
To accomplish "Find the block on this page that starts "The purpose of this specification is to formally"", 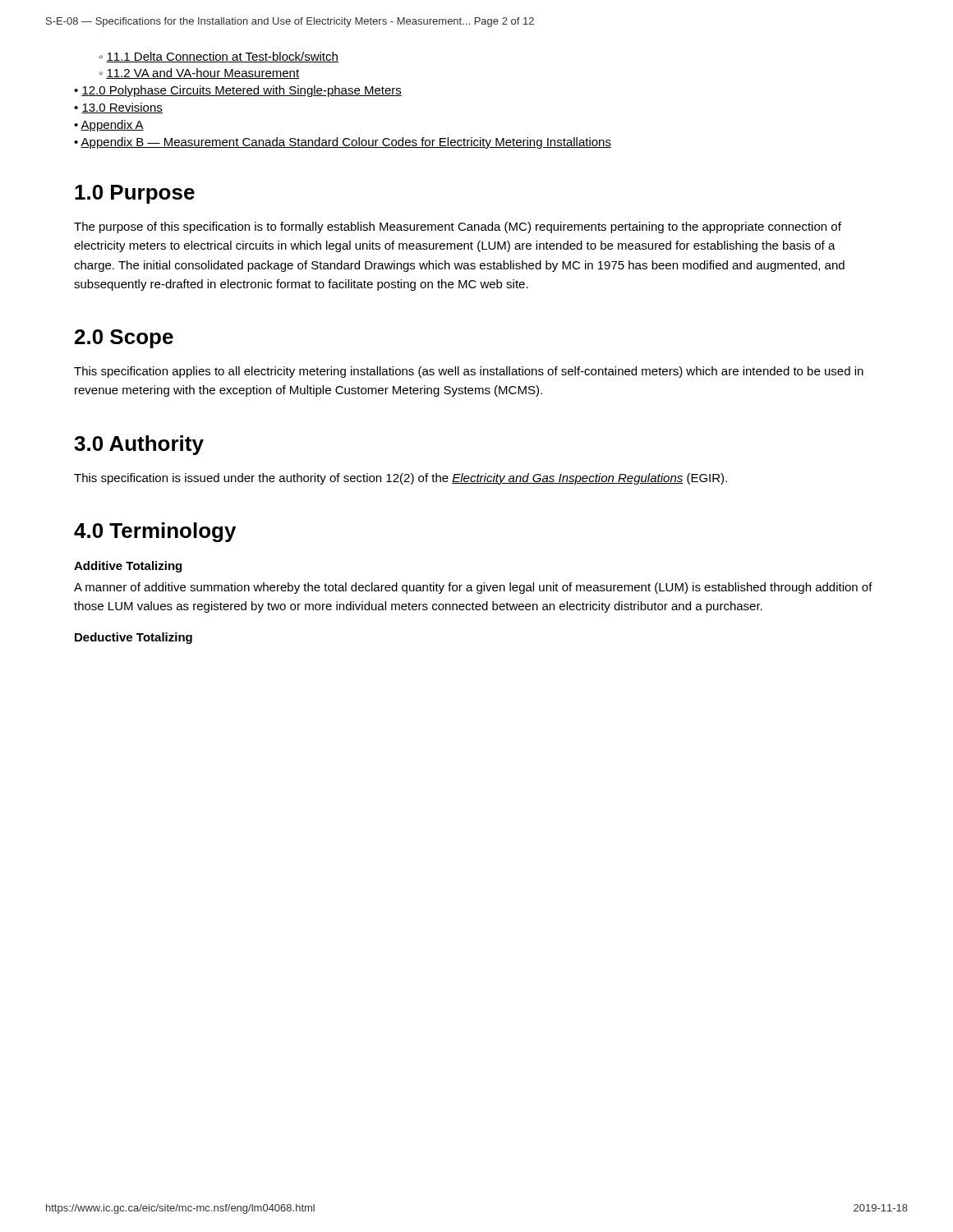I will click(x=460, y=255).
